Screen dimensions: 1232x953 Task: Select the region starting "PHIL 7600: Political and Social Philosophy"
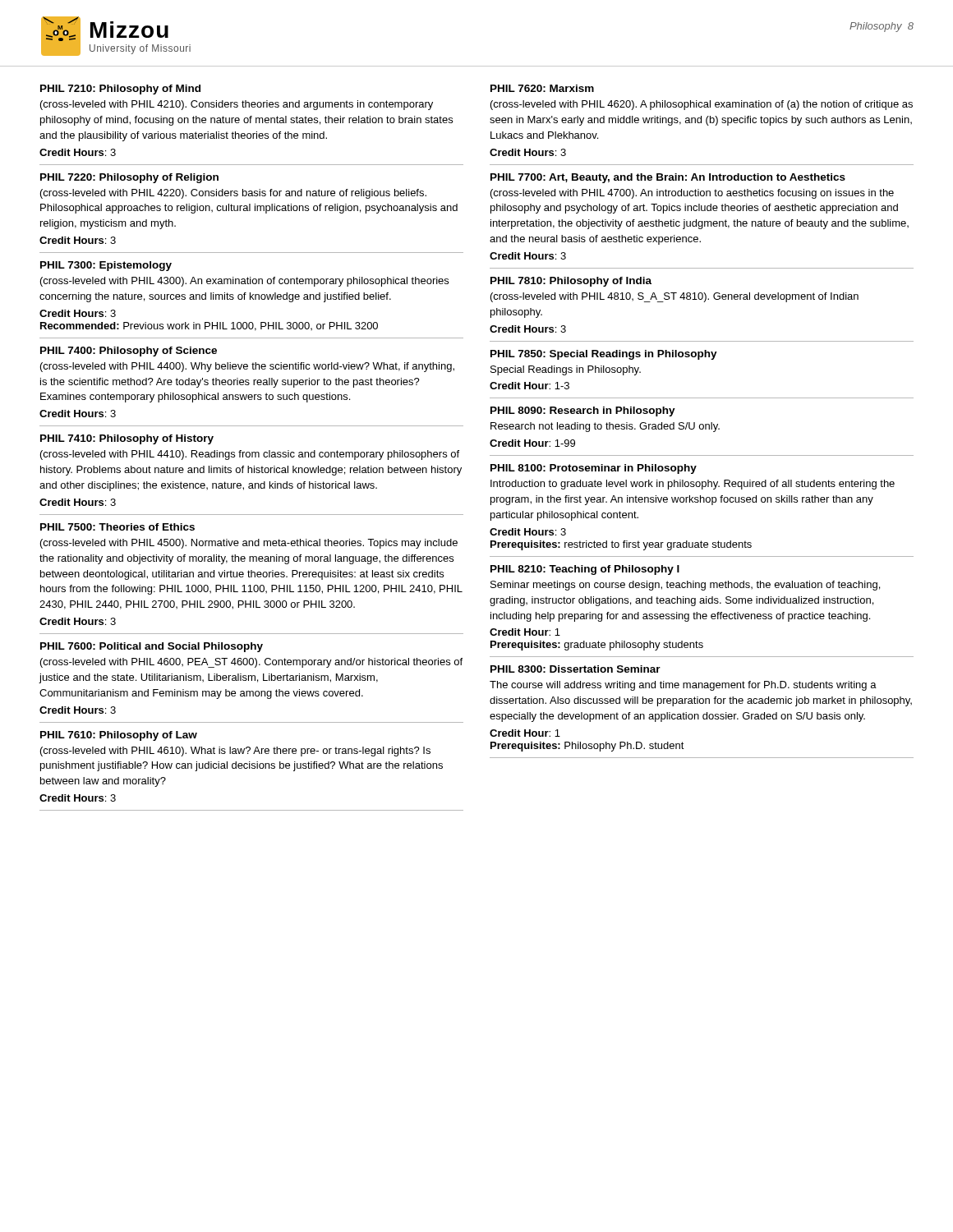click(251, 678)
